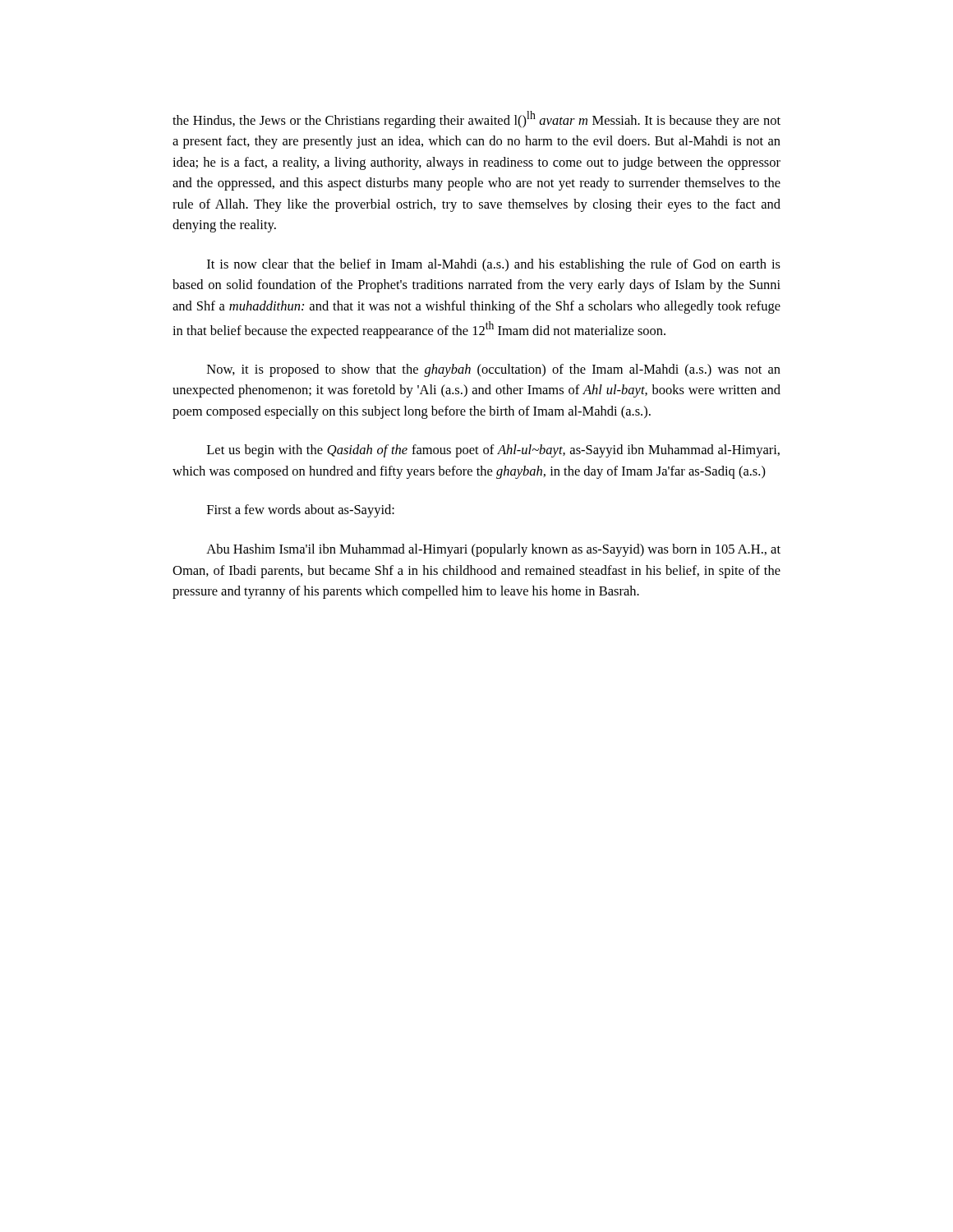The height and width of the screenshot is (1232, 953).
Task: Navigate to the text starting "Let us begin with the Qasidah of the"
Action: [x=476, y=460]
